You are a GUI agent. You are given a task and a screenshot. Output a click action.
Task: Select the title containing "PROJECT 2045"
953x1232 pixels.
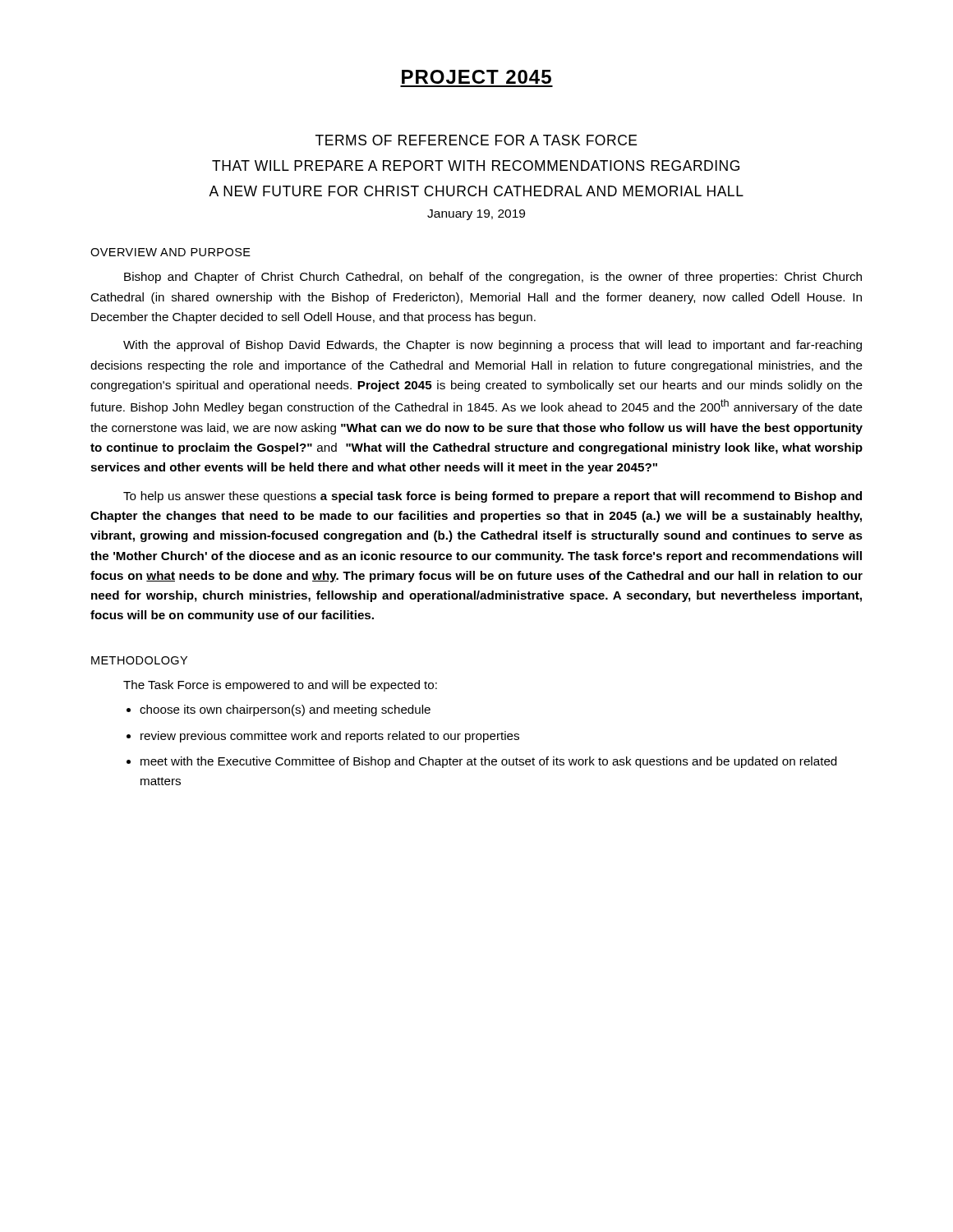(x=476, y=77)
